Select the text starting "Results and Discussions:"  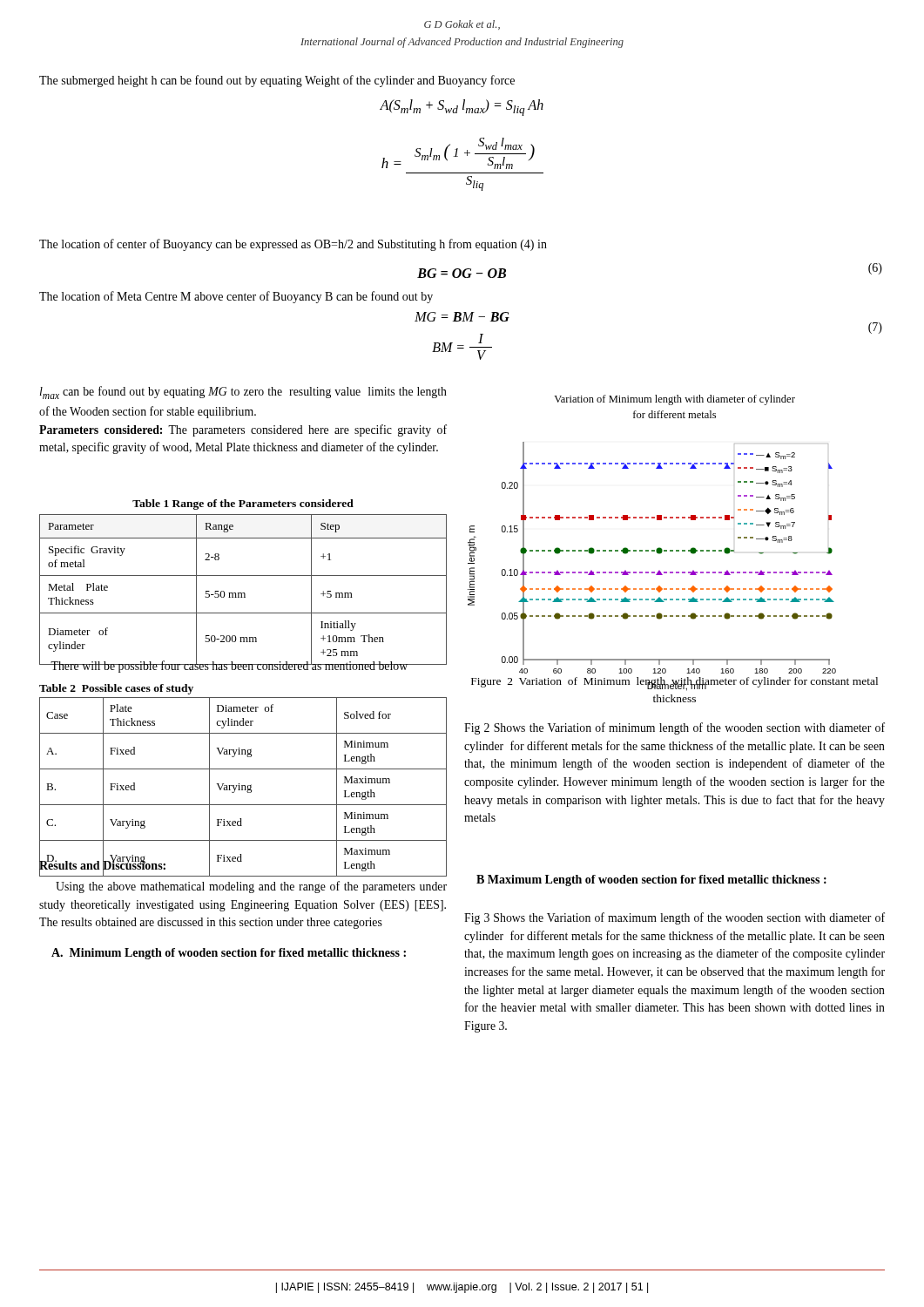(103, 866)
